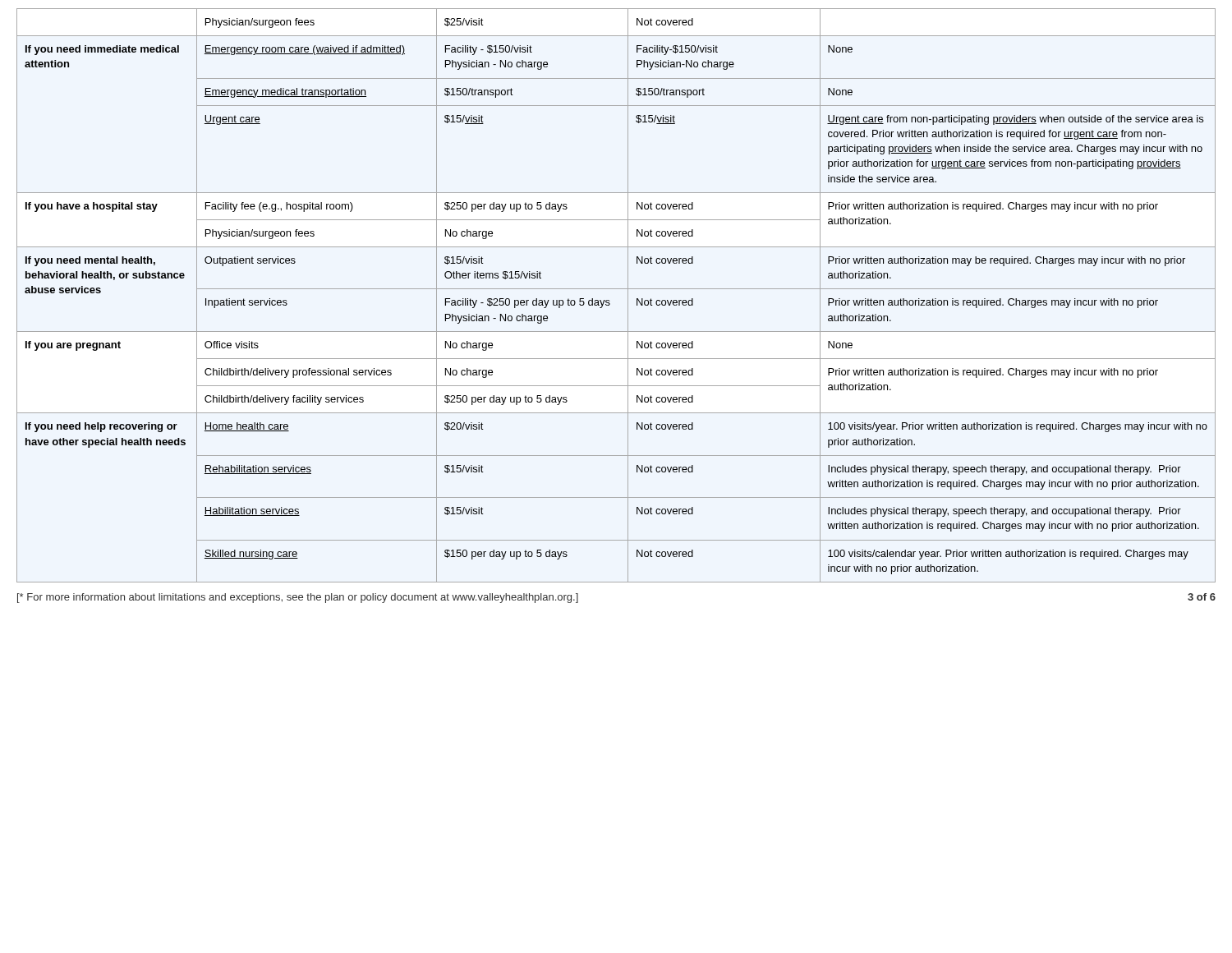
Task: Select the table that reads "If you are pregnant"
Action: coord(616,295)
